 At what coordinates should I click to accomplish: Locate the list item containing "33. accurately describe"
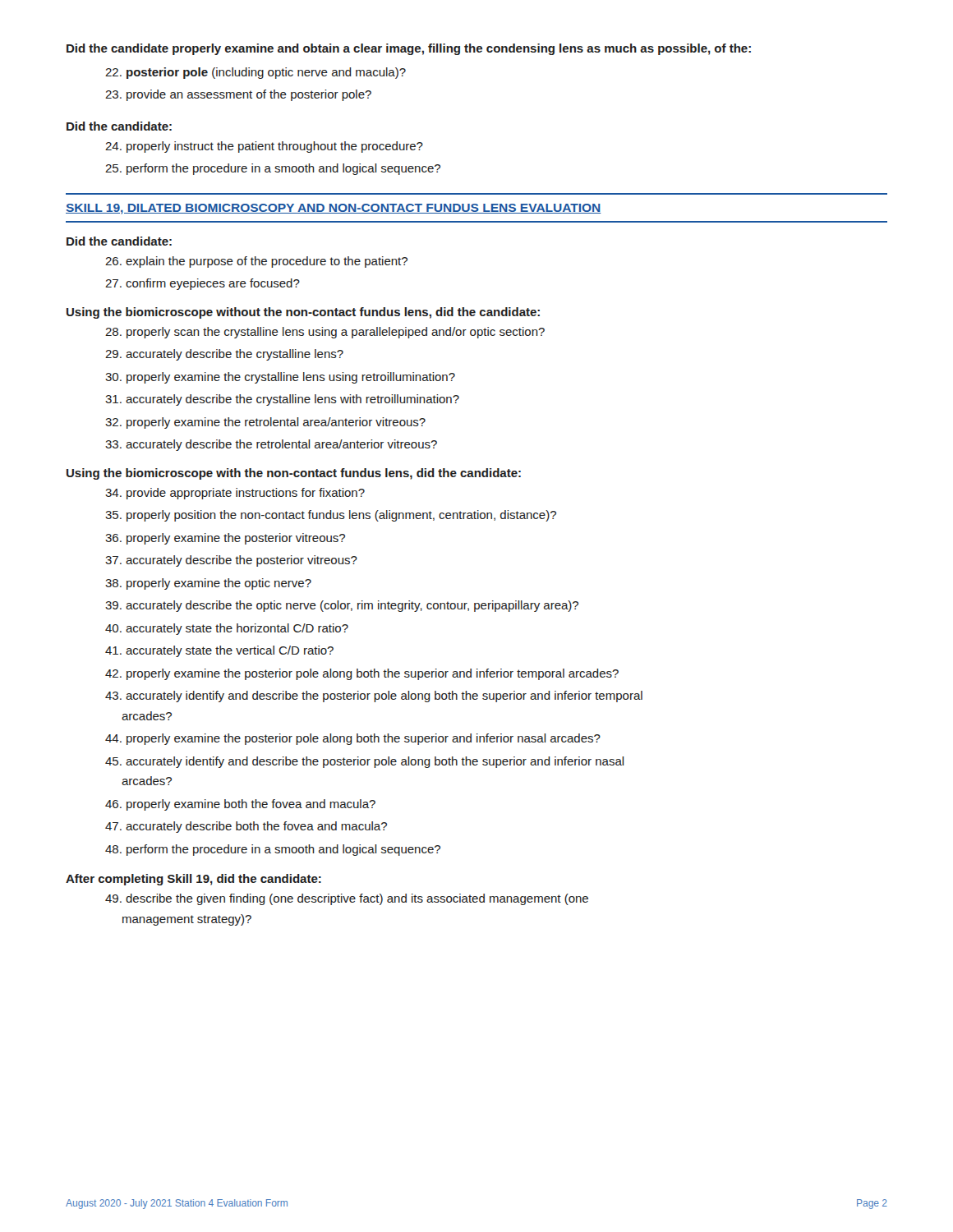coord(271,444)
